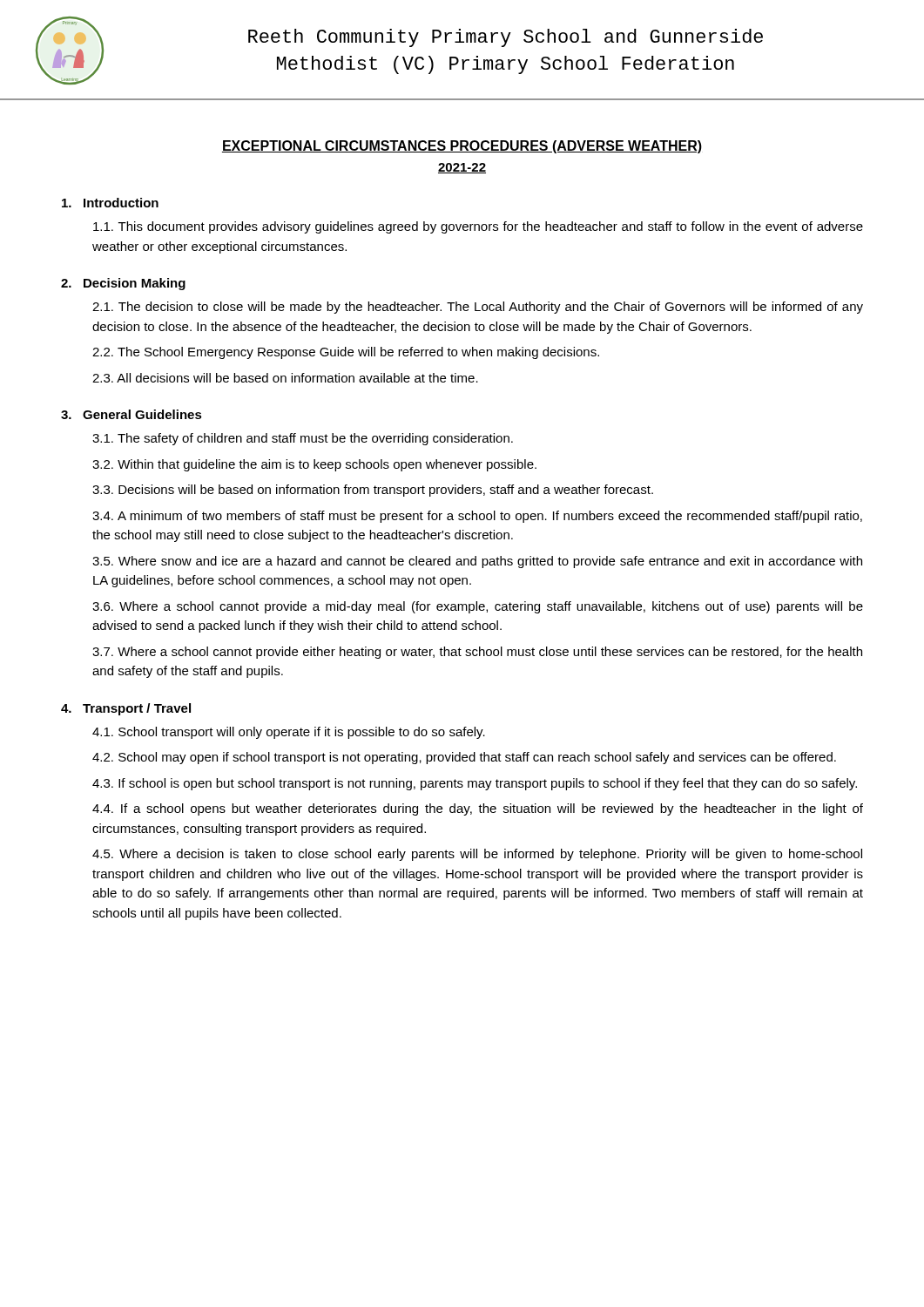Image resolution: width=924 pixels, height=1307 pixels.
Task: Click on the list item that reads "3.2. Within that guideline the aim"
Action: 315,464
